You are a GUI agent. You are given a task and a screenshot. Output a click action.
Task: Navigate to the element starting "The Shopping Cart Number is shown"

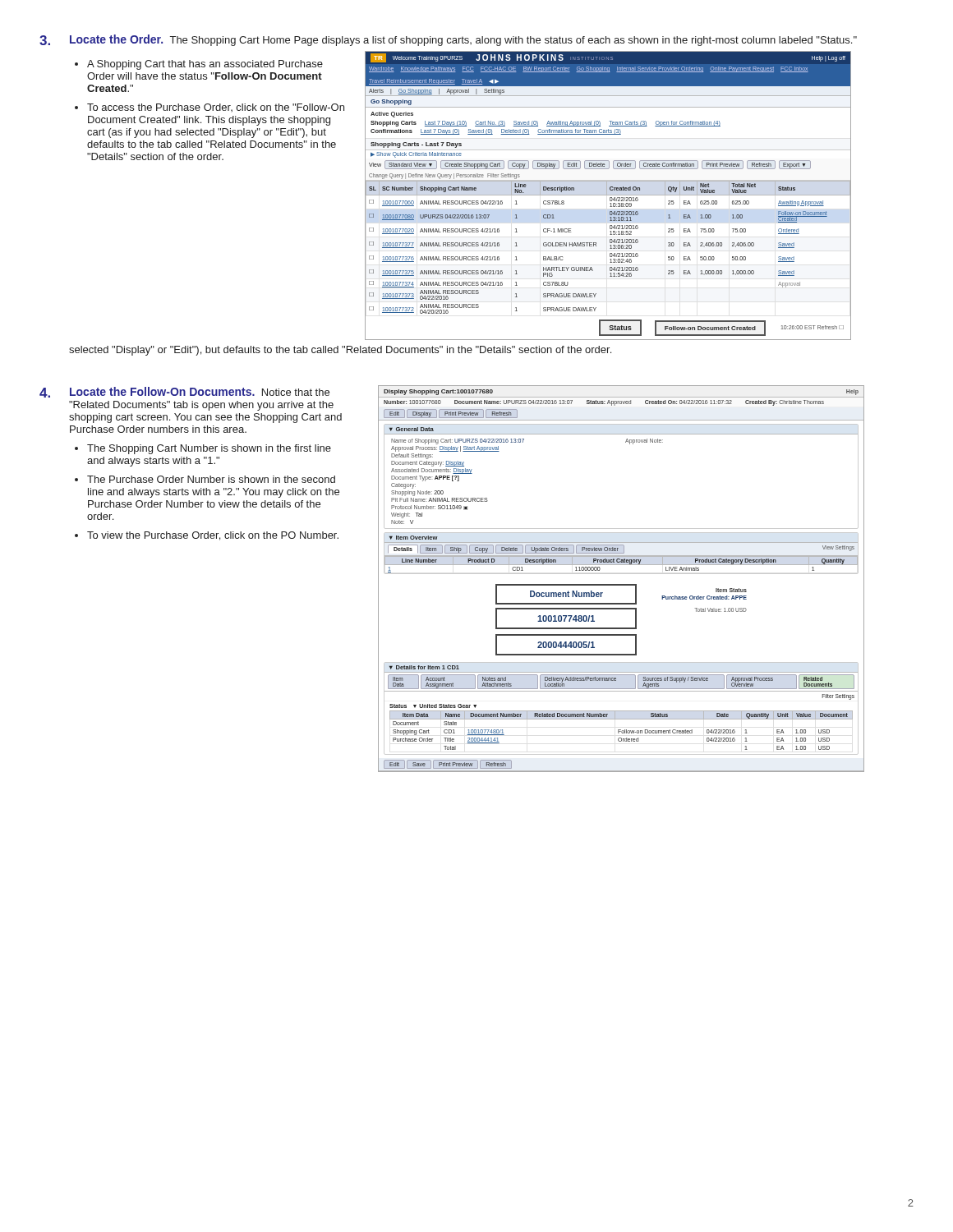218,454
